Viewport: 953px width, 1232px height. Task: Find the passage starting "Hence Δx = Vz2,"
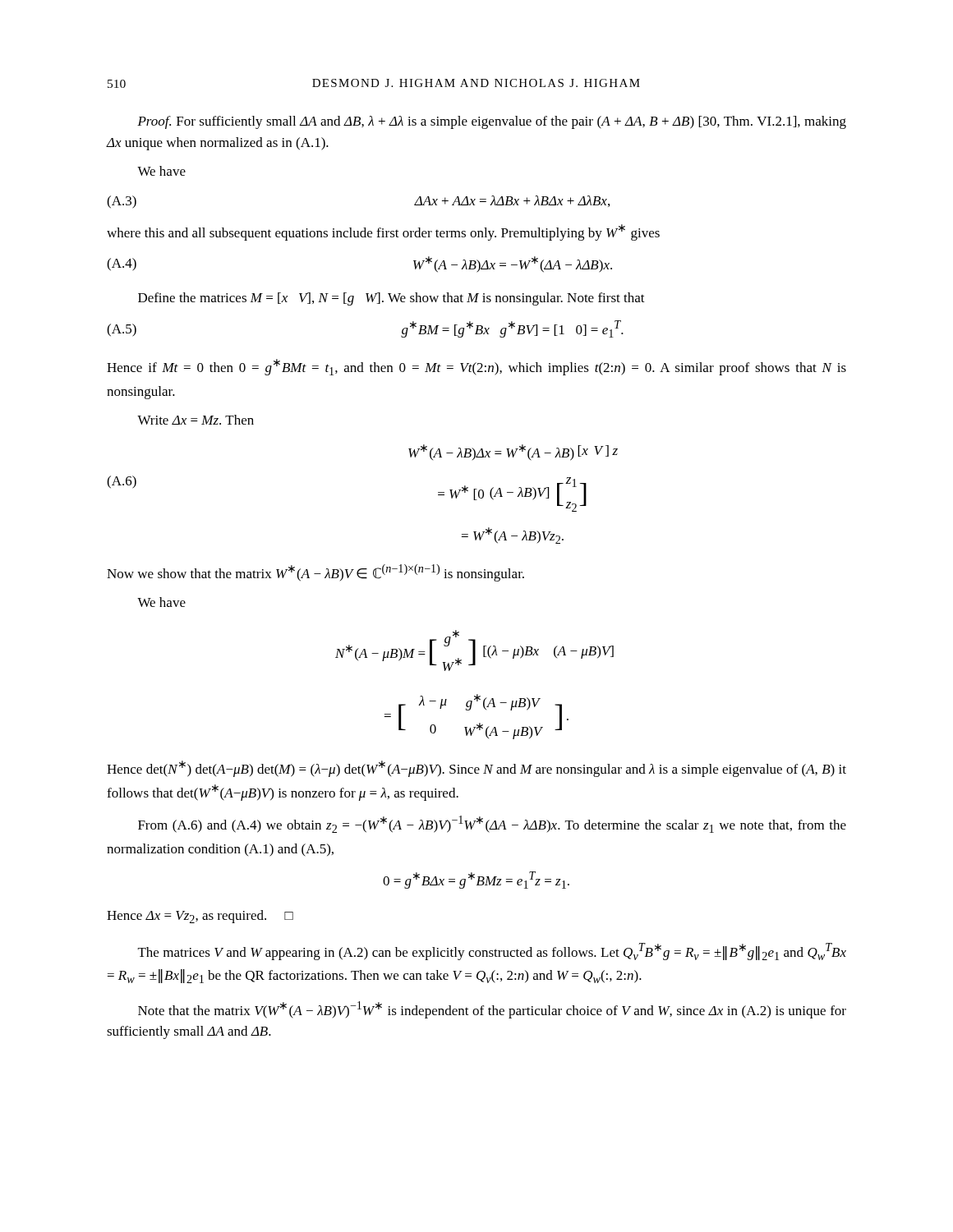[x=200, y=917]
